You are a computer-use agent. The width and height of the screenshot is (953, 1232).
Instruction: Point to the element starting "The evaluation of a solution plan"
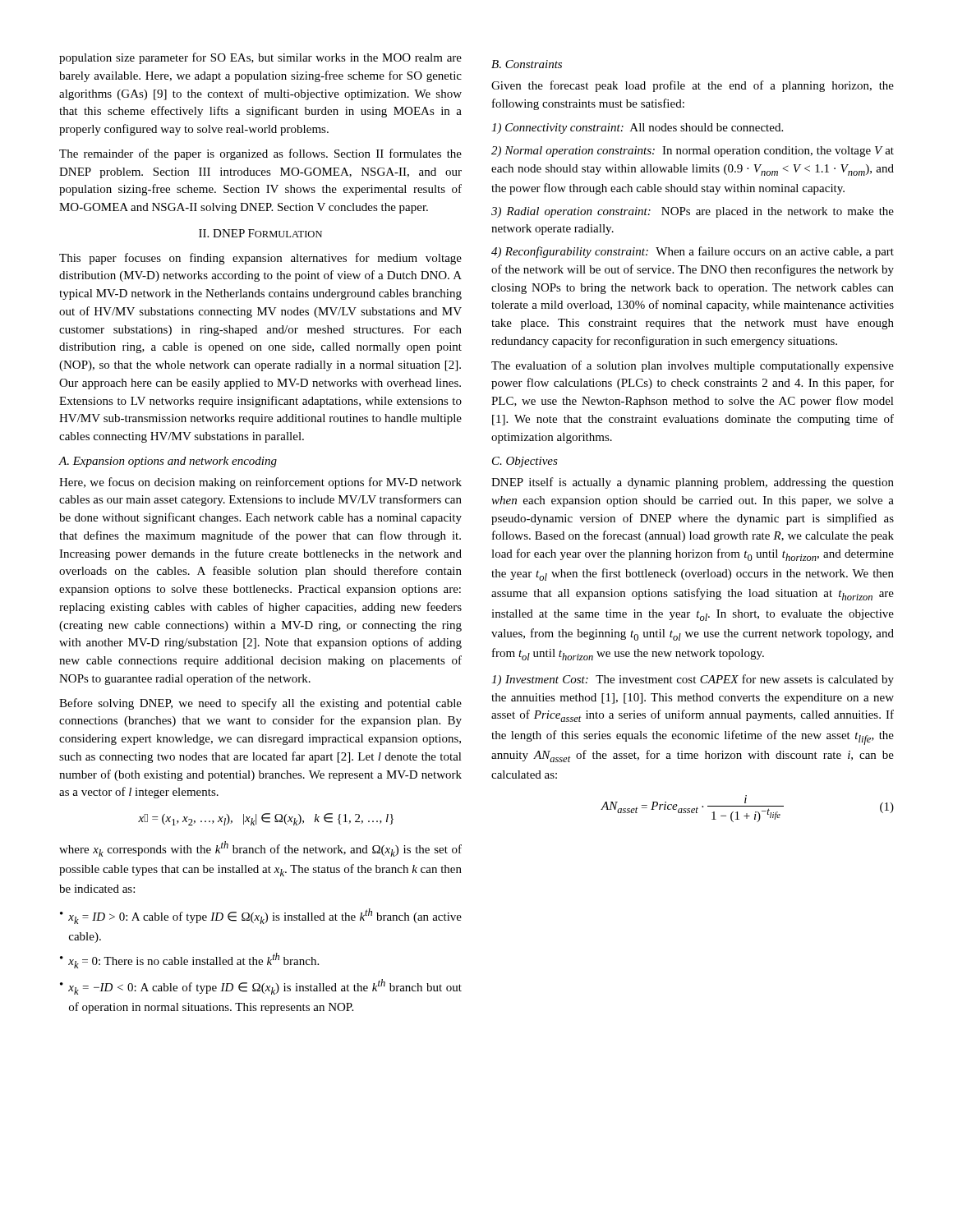(693, 402)
